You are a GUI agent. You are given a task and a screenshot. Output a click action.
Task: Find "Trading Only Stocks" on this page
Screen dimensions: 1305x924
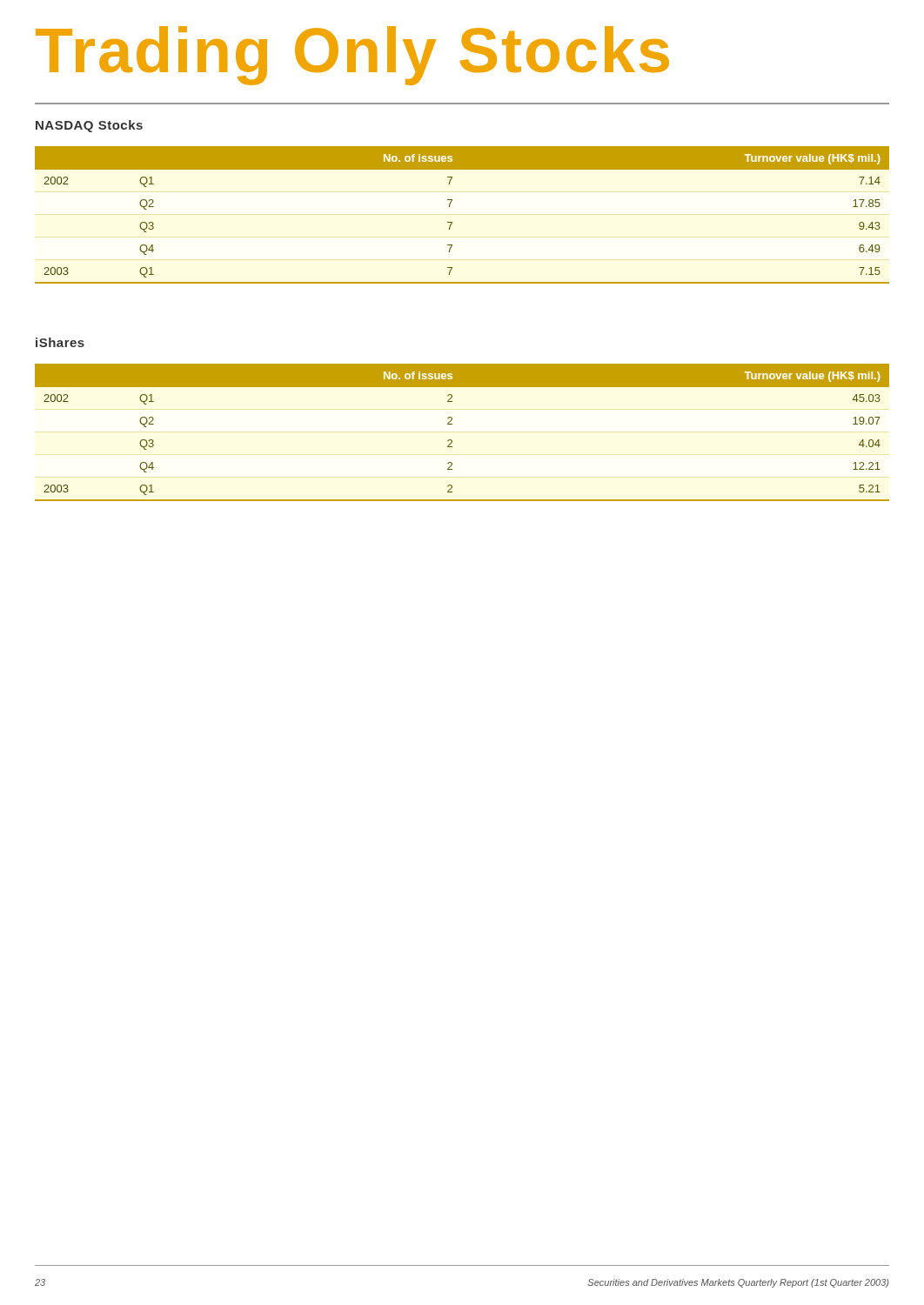click(354, 50)
